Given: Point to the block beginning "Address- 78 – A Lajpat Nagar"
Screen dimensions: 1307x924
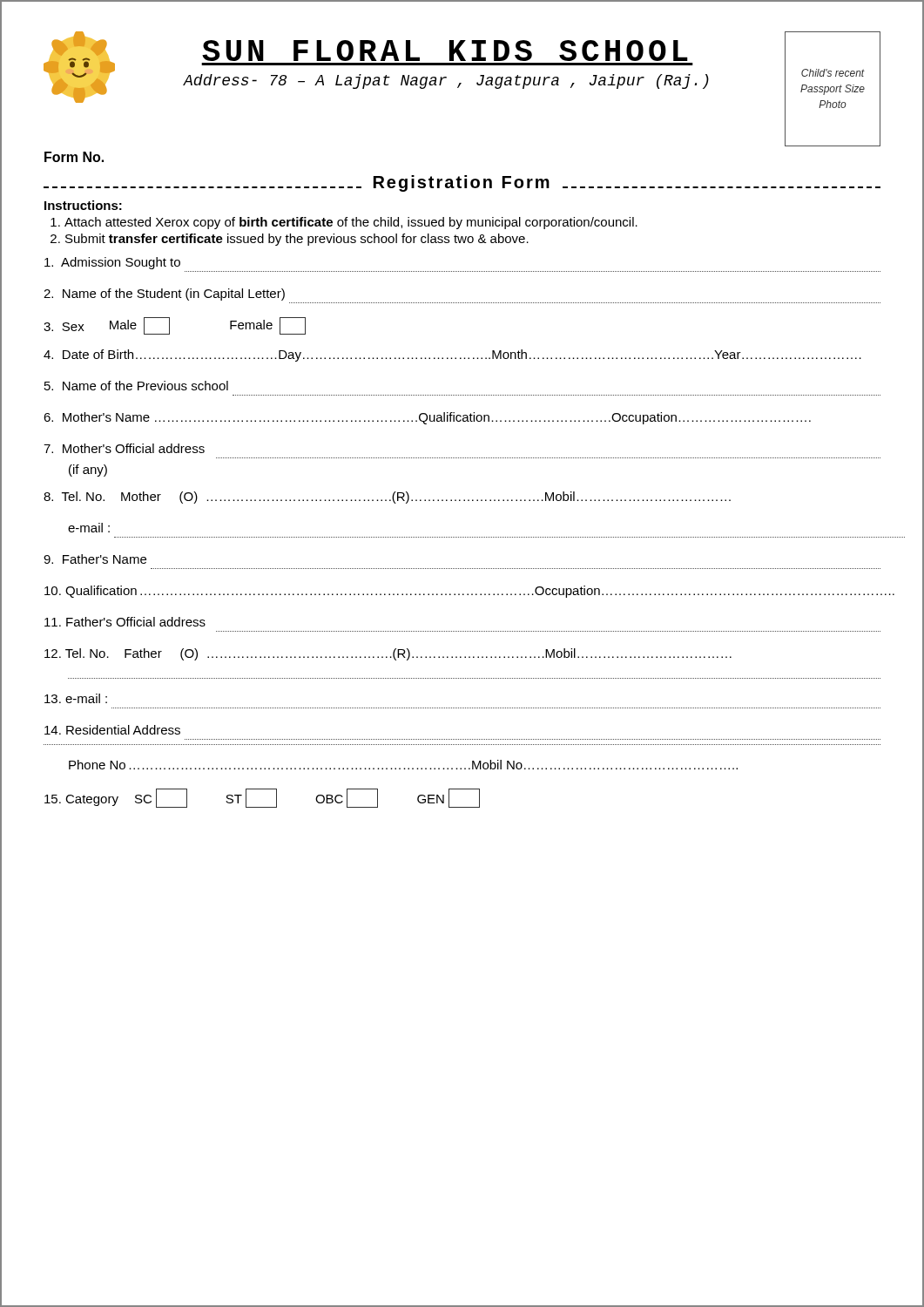Looking at the screenshot, I should coord(447,81).
